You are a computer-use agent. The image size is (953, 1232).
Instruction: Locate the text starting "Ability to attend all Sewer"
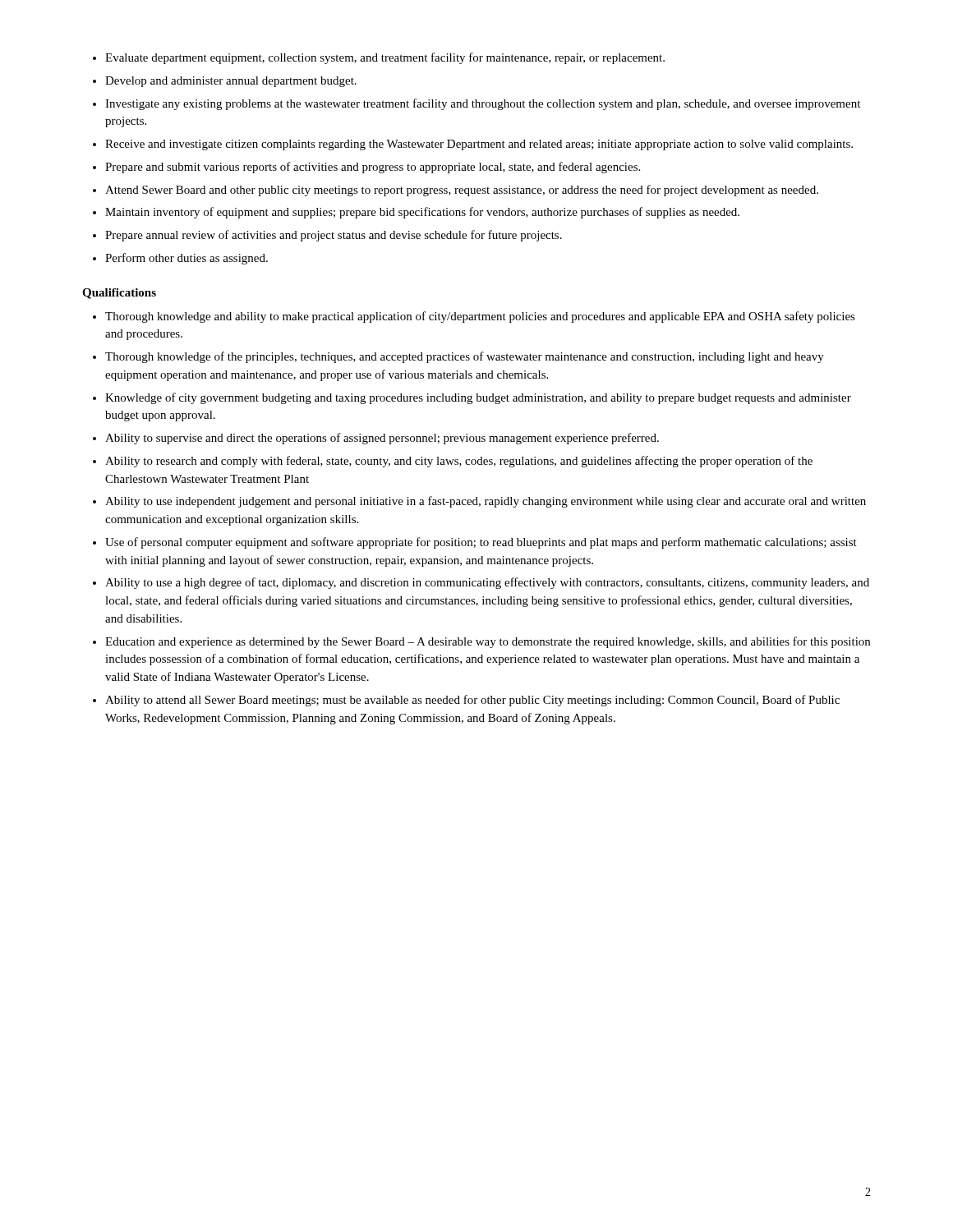pyautogui.click(x=488, y=709)
